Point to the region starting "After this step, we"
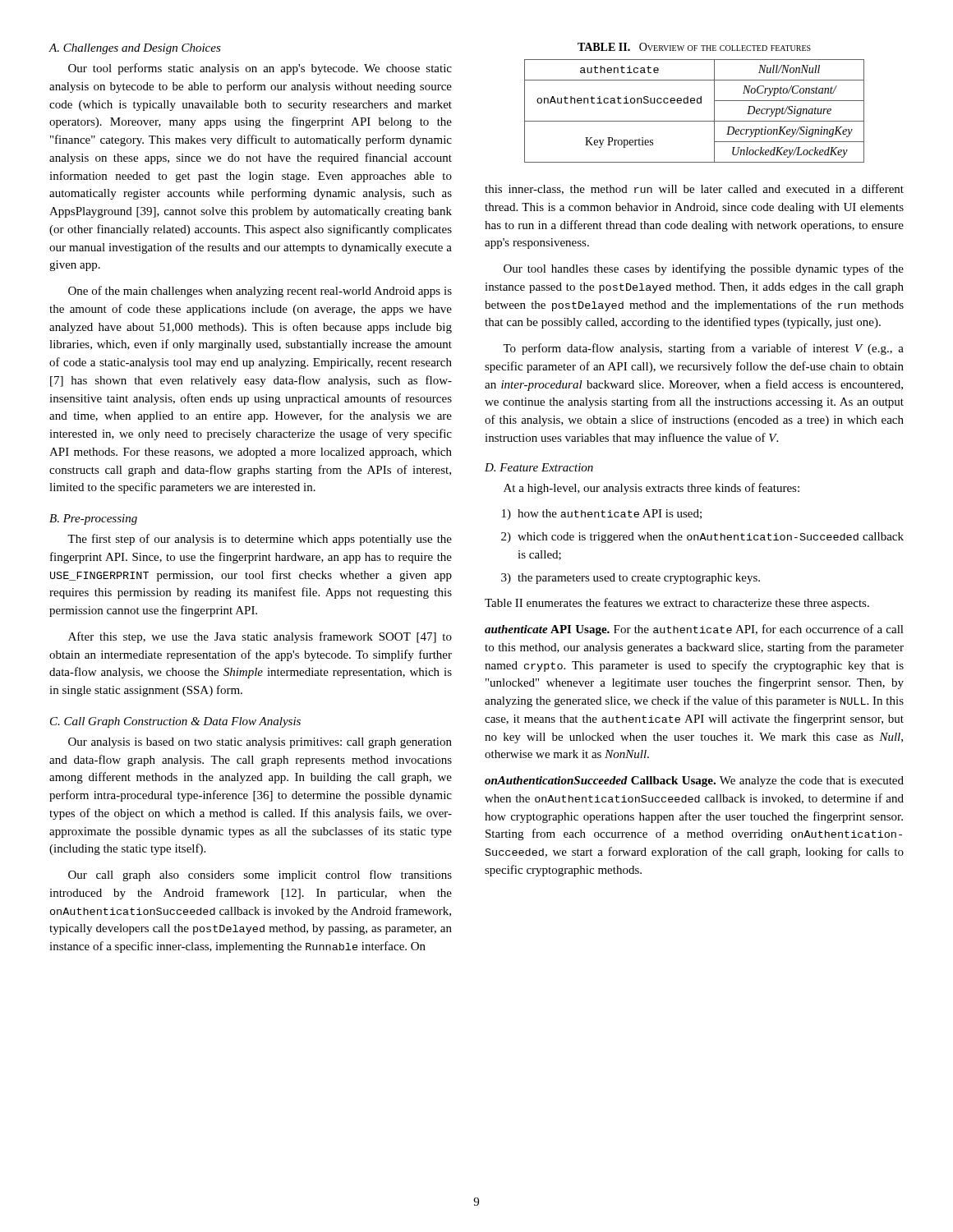 (x=251, y=663)
